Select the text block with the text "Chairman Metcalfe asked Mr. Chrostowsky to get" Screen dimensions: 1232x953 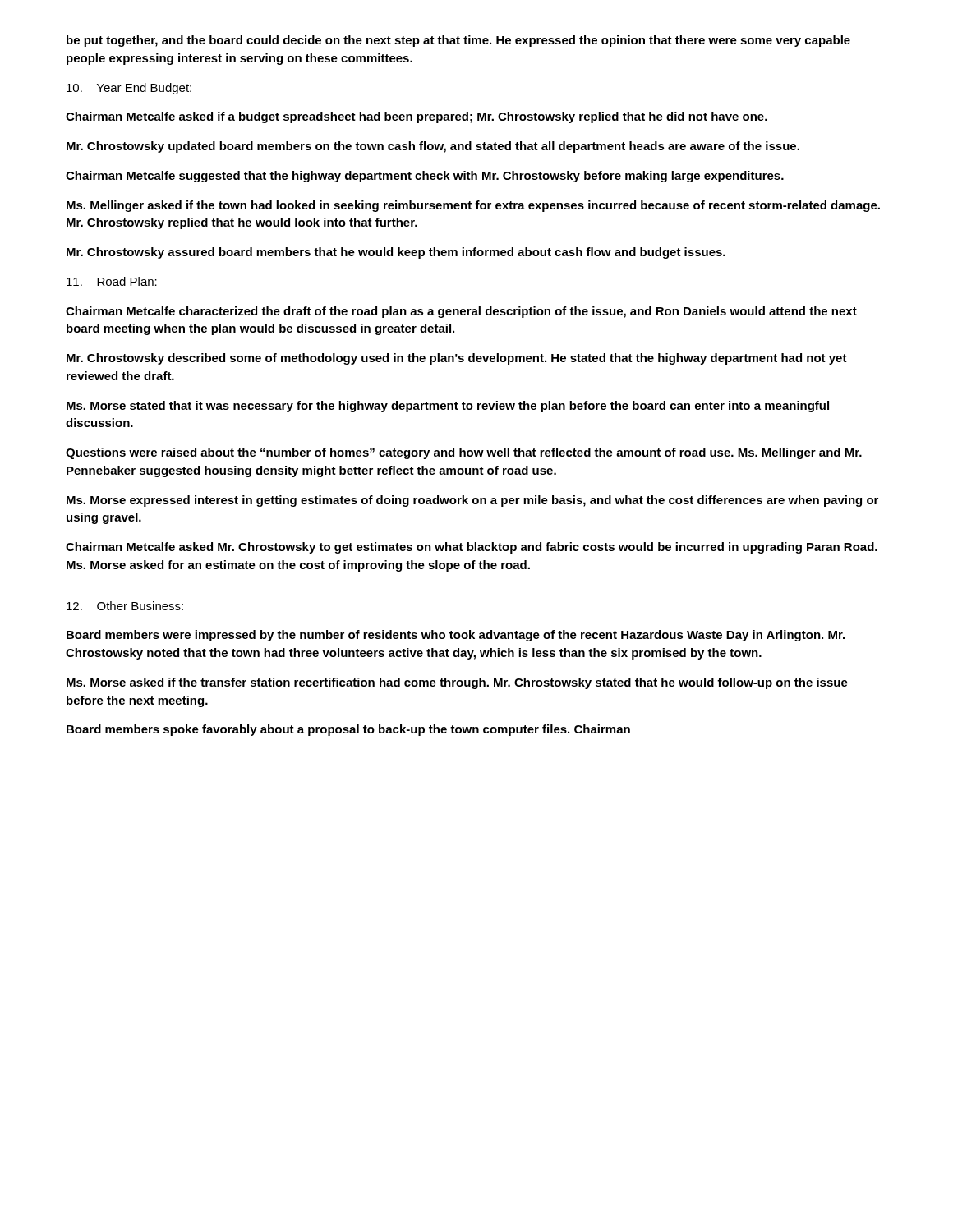tap(472, 556)
